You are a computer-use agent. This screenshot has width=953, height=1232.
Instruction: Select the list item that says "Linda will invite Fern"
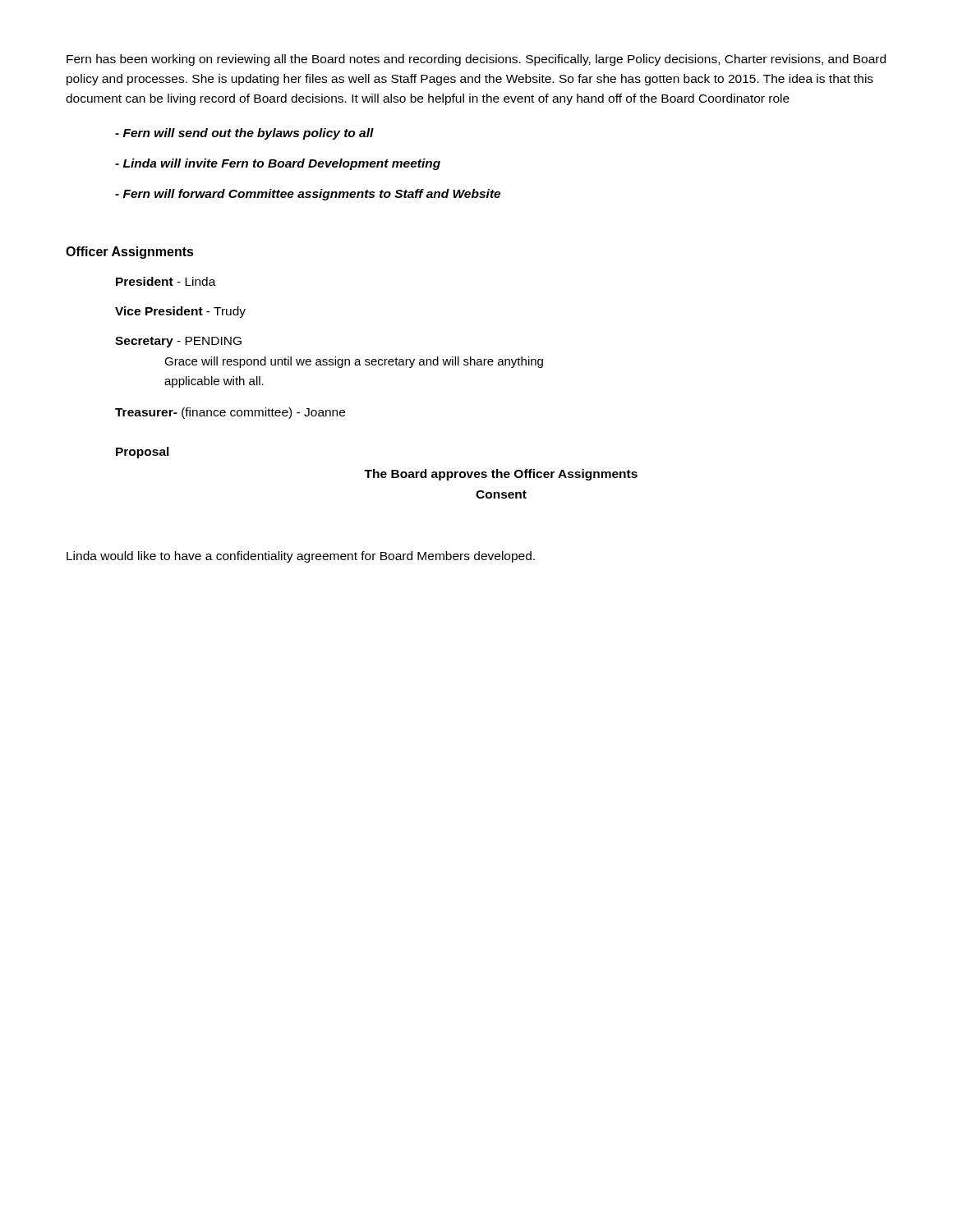click(x=278, y=163)
